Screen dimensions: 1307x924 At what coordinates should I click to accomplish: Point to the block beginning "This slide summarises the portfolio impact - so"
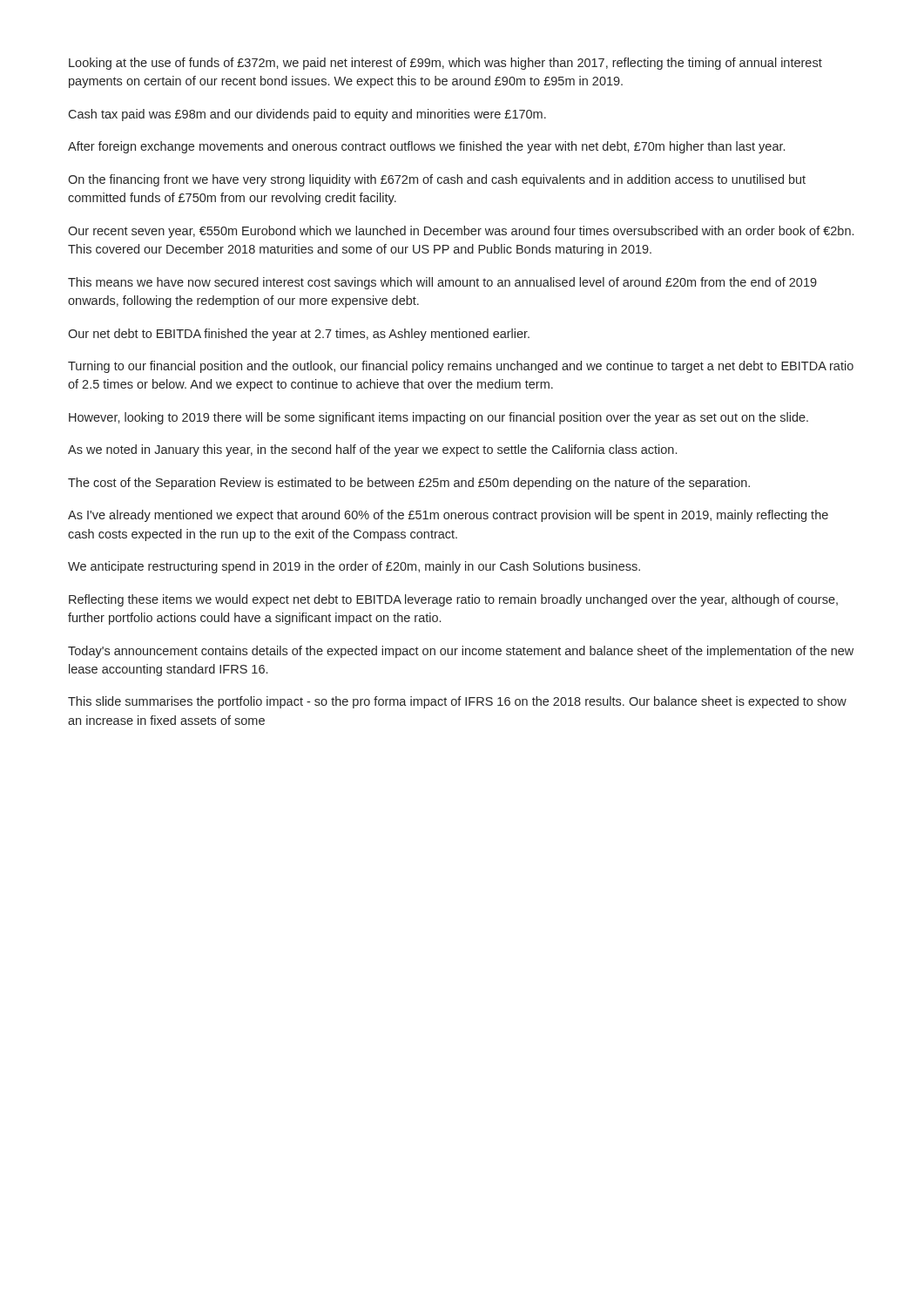tap(457, 711)
